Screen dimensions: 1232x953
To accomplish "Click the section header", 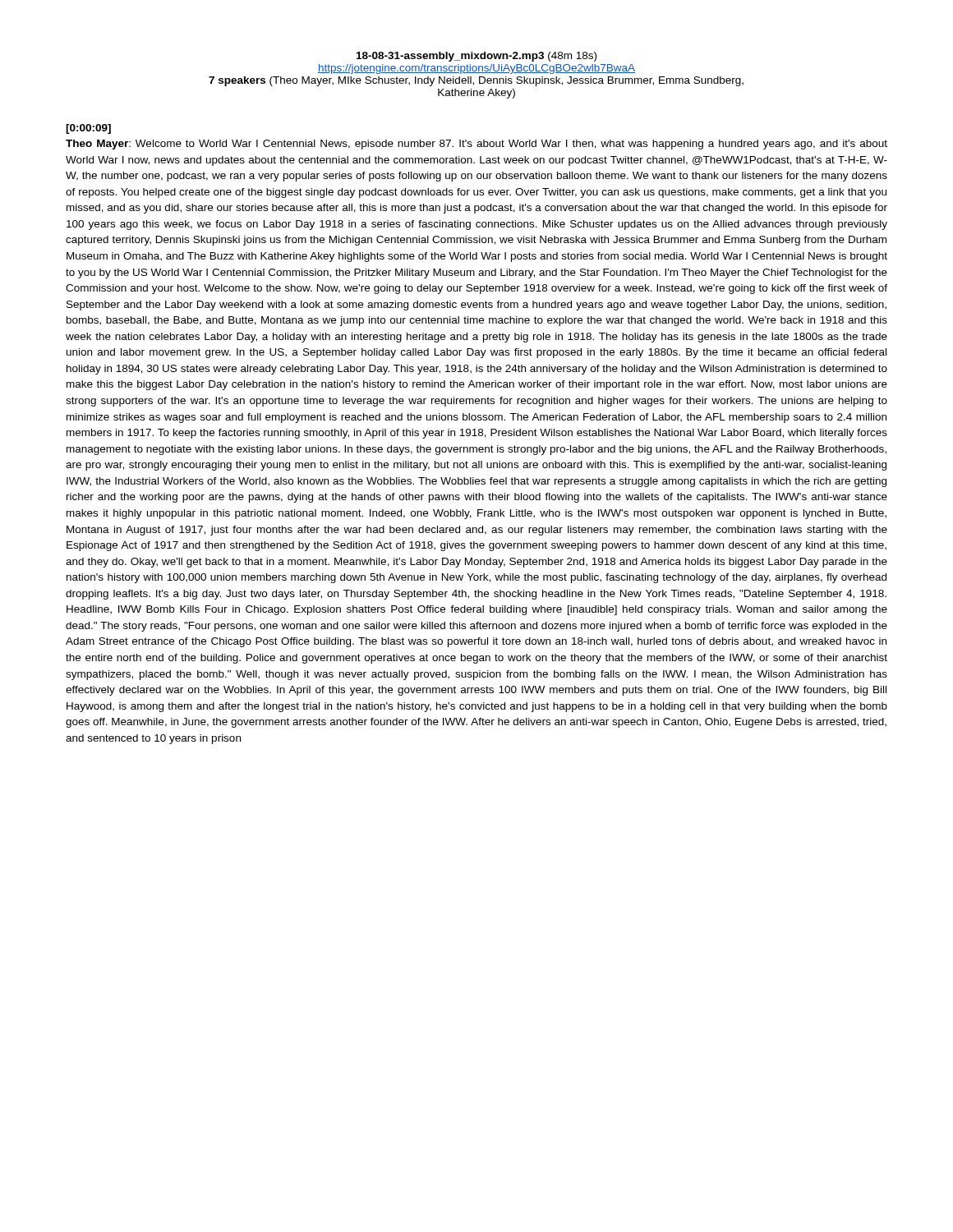I will tap(89, 128).
